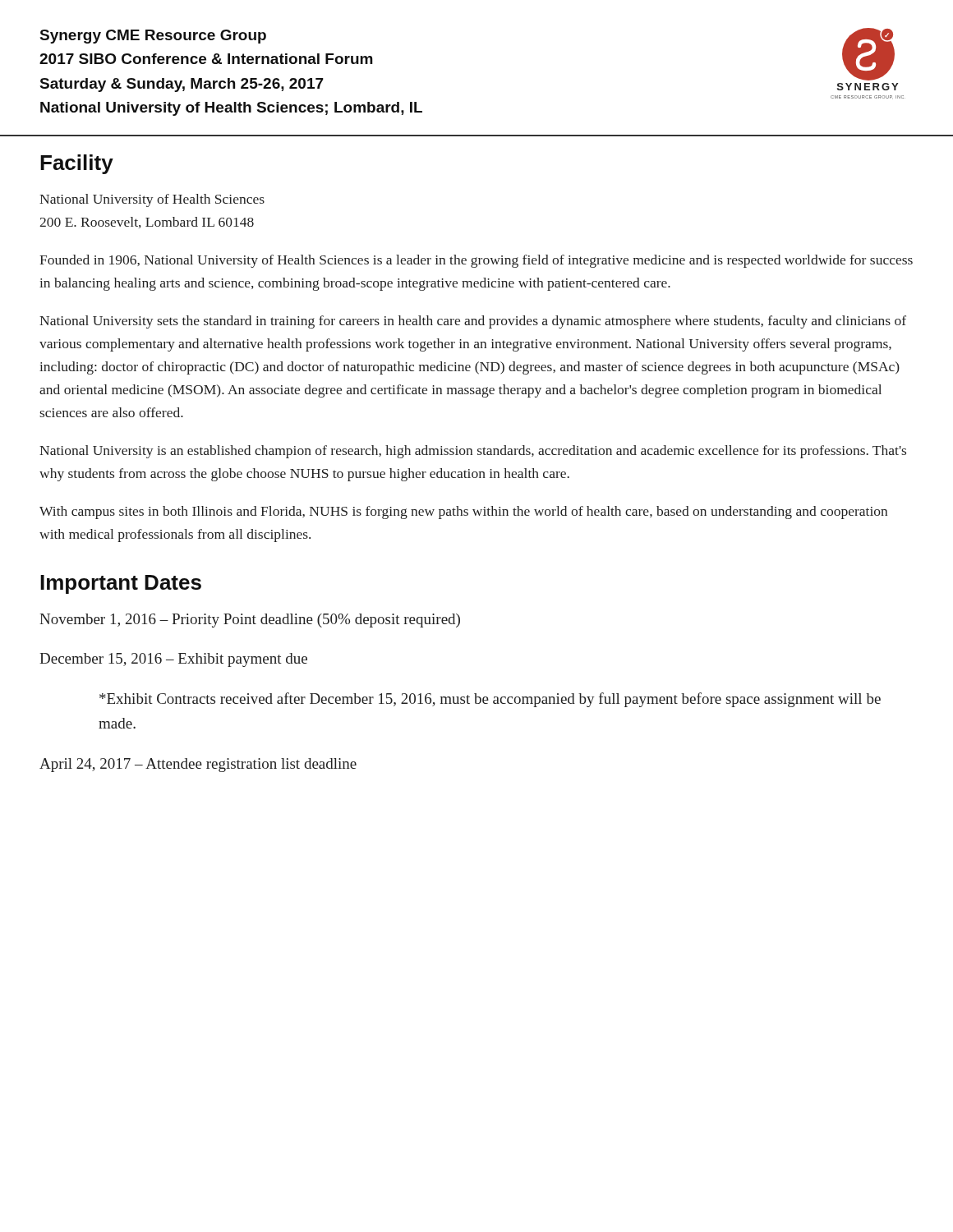
Task: Navigate to the block starting "Founded in 1906, National"
Action: (476, 271)
